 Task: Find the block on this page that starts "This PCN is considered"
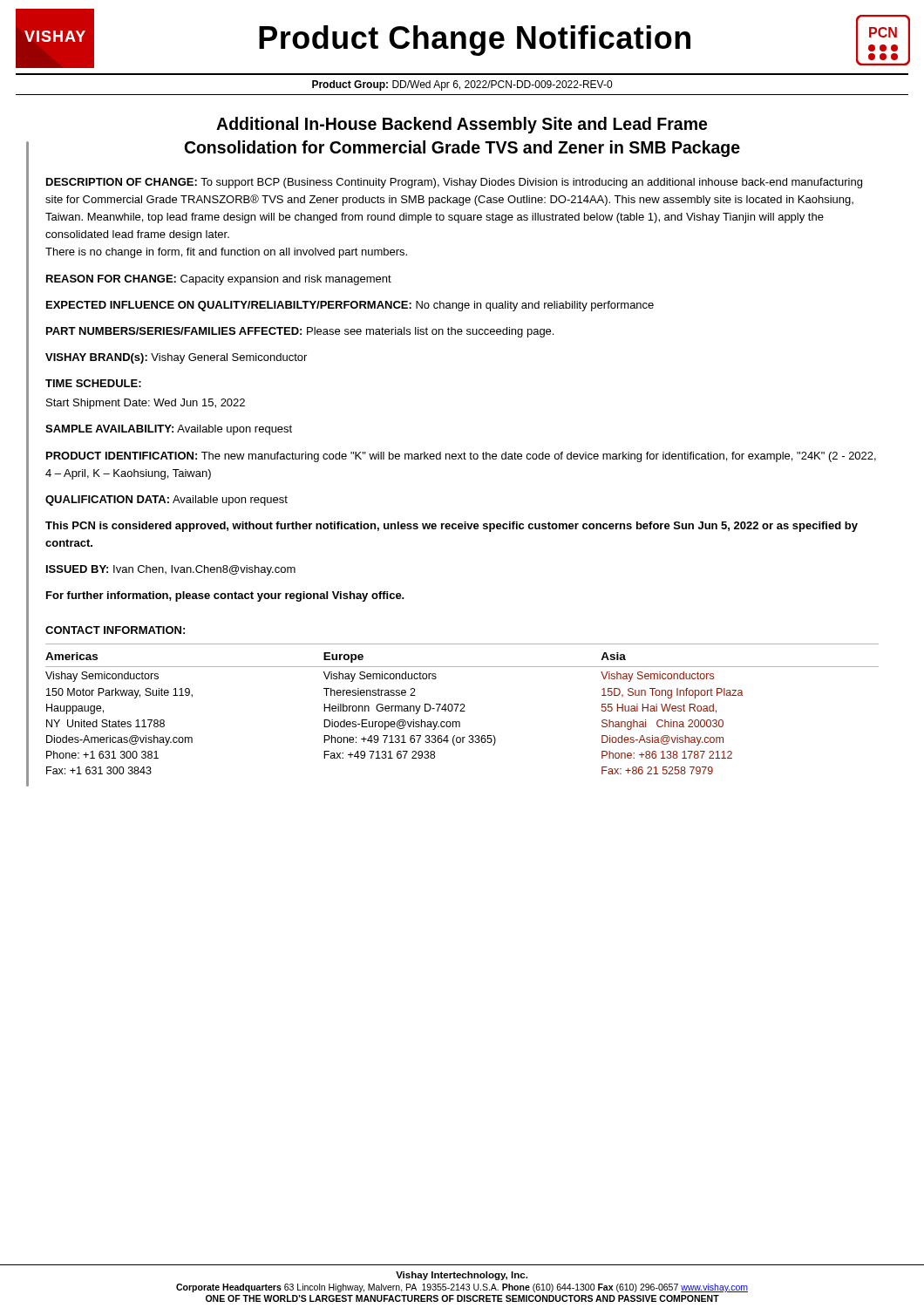click(x=452, y=534)
